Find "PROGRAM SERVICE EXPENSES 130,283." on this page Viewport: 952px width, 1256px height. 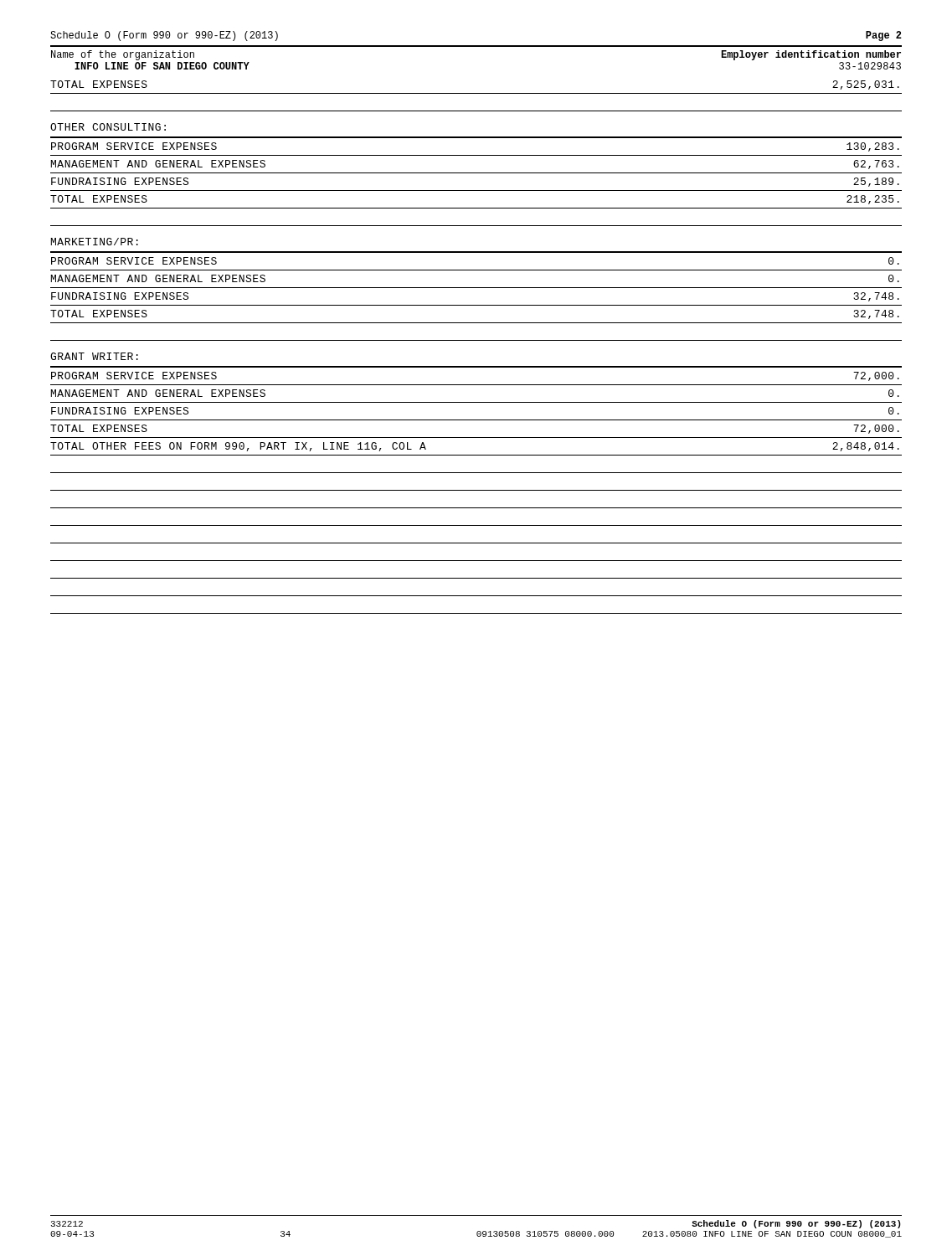tap(476, 147)
